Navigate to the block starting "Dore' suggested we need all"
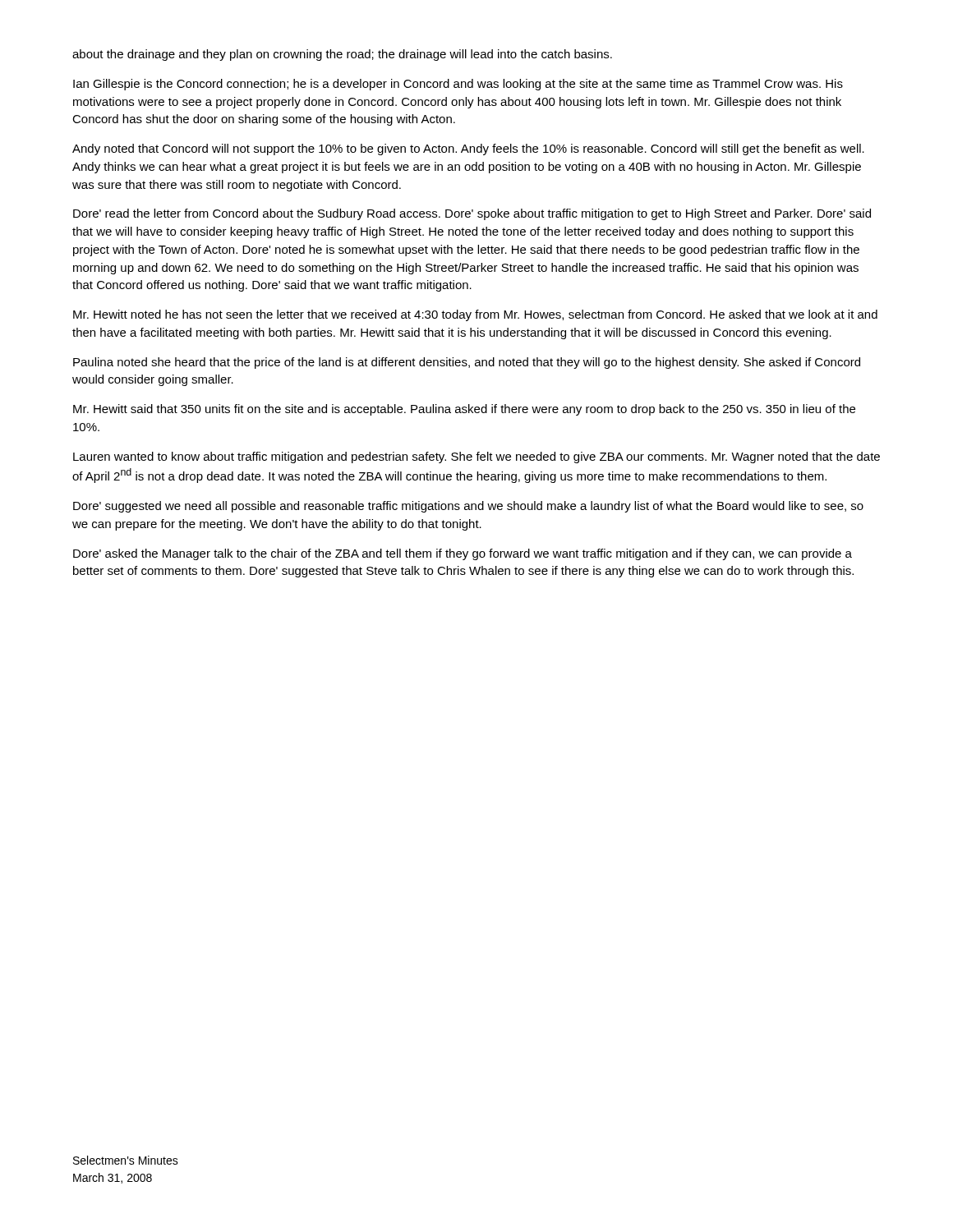Screen dimensions: 1232x953 click(468, 514)
